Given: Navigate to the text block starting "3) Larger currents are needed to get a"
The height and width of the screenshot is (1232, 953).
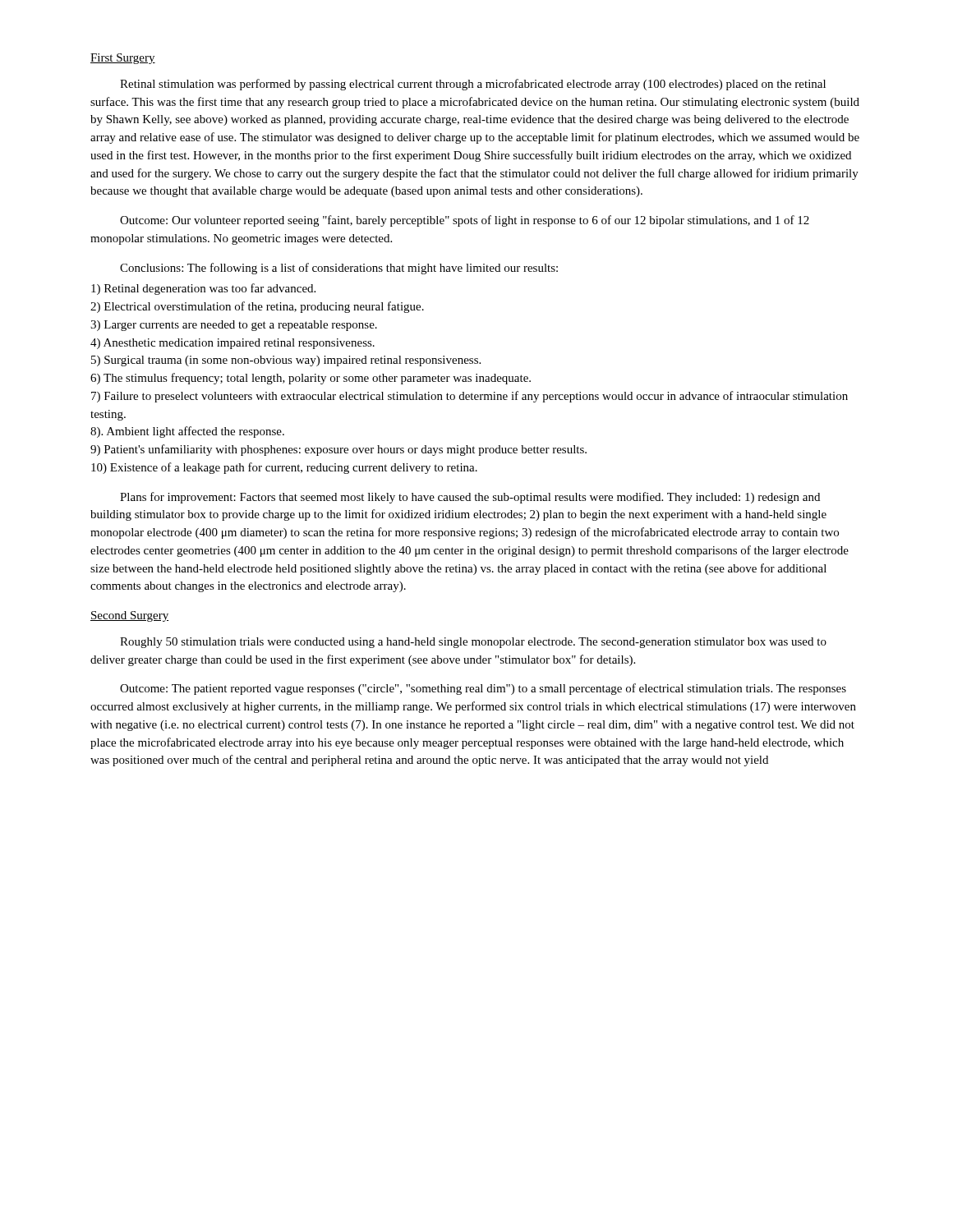Looking at the screenshot, I should pyautogui.click(x=234, y=324).
